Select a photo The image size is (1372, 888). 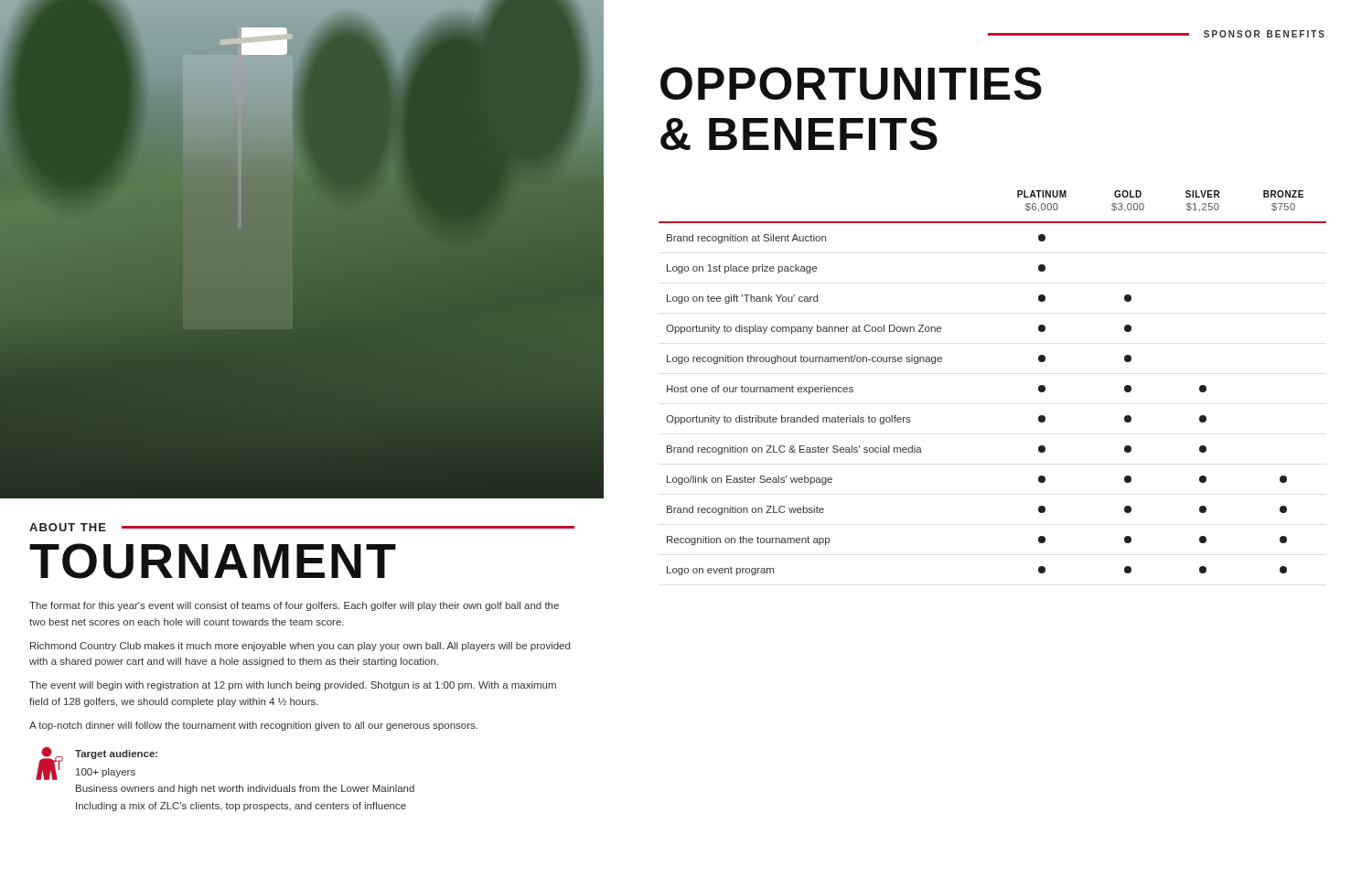(x=302, y=249)
